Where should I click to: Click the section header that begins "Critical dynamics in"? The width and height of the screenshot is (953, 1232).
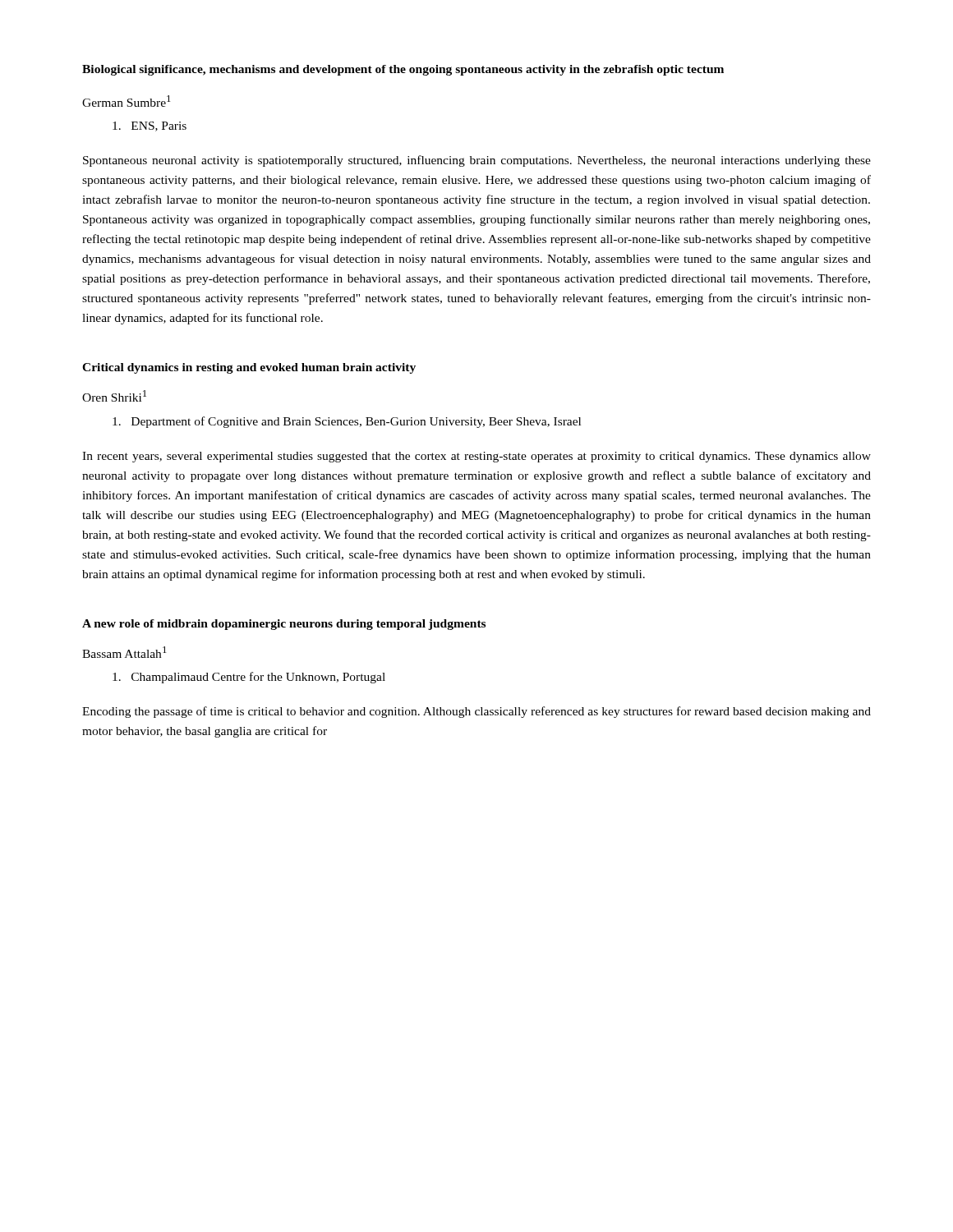pyautogui.click(x=249, y=368)
